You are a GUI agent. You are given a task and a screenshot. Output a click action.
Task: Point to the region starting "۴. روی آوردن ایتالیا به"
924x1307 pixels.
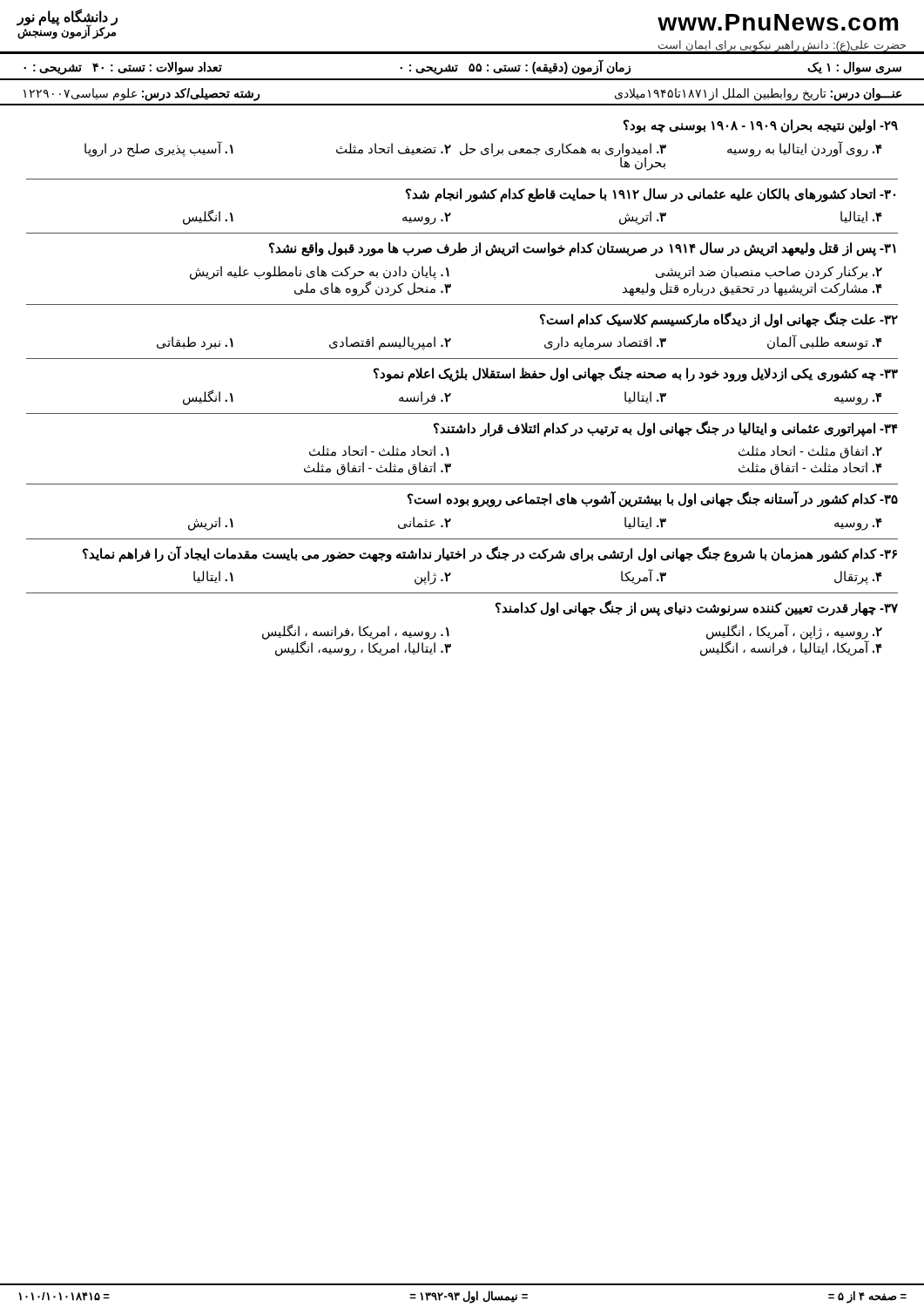pyautogui.click(x=804, y=149)
